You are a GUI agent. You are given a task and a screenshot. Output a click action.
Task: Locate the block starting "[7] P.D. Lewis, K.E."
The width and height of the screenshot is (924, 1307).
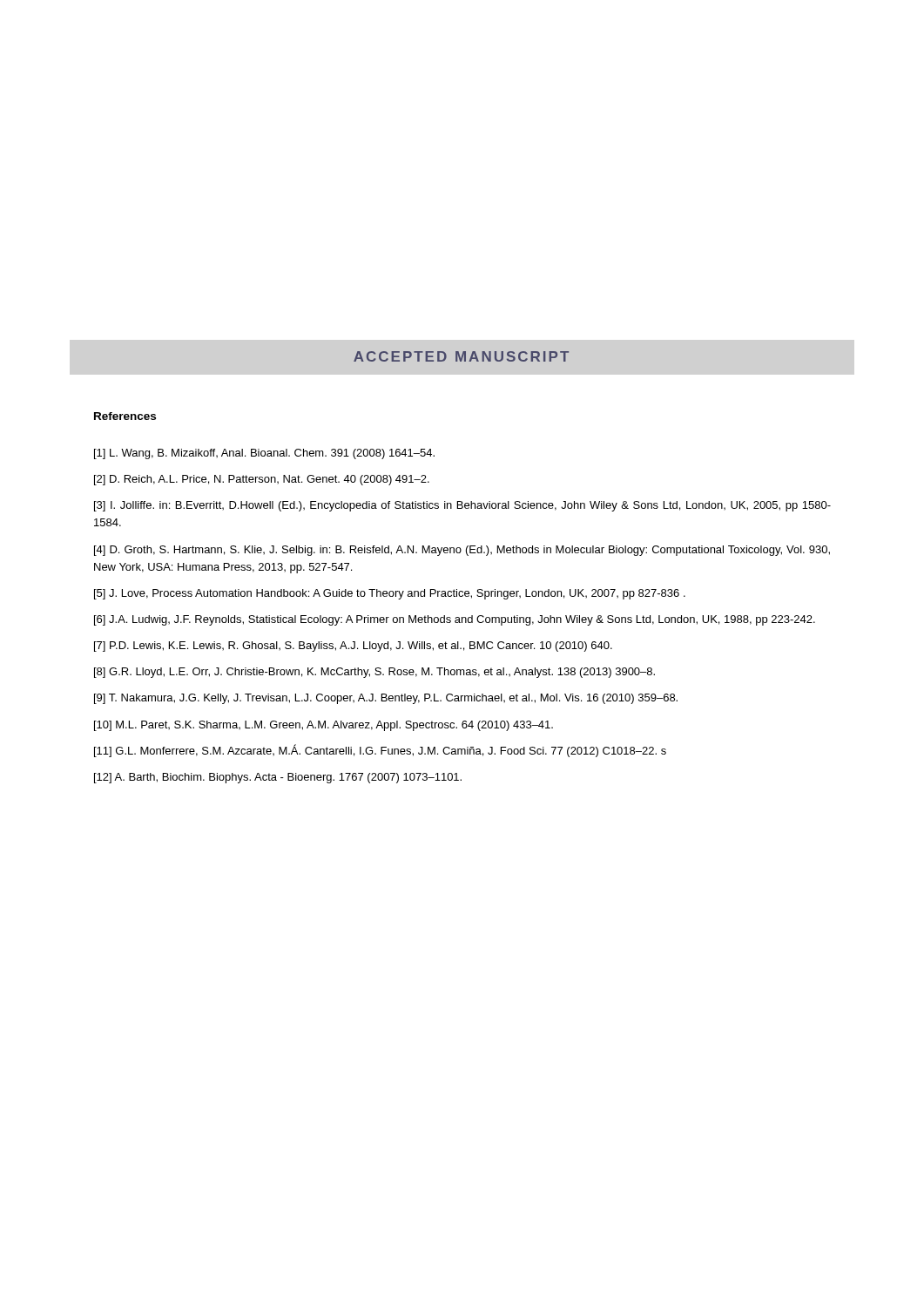353,645
